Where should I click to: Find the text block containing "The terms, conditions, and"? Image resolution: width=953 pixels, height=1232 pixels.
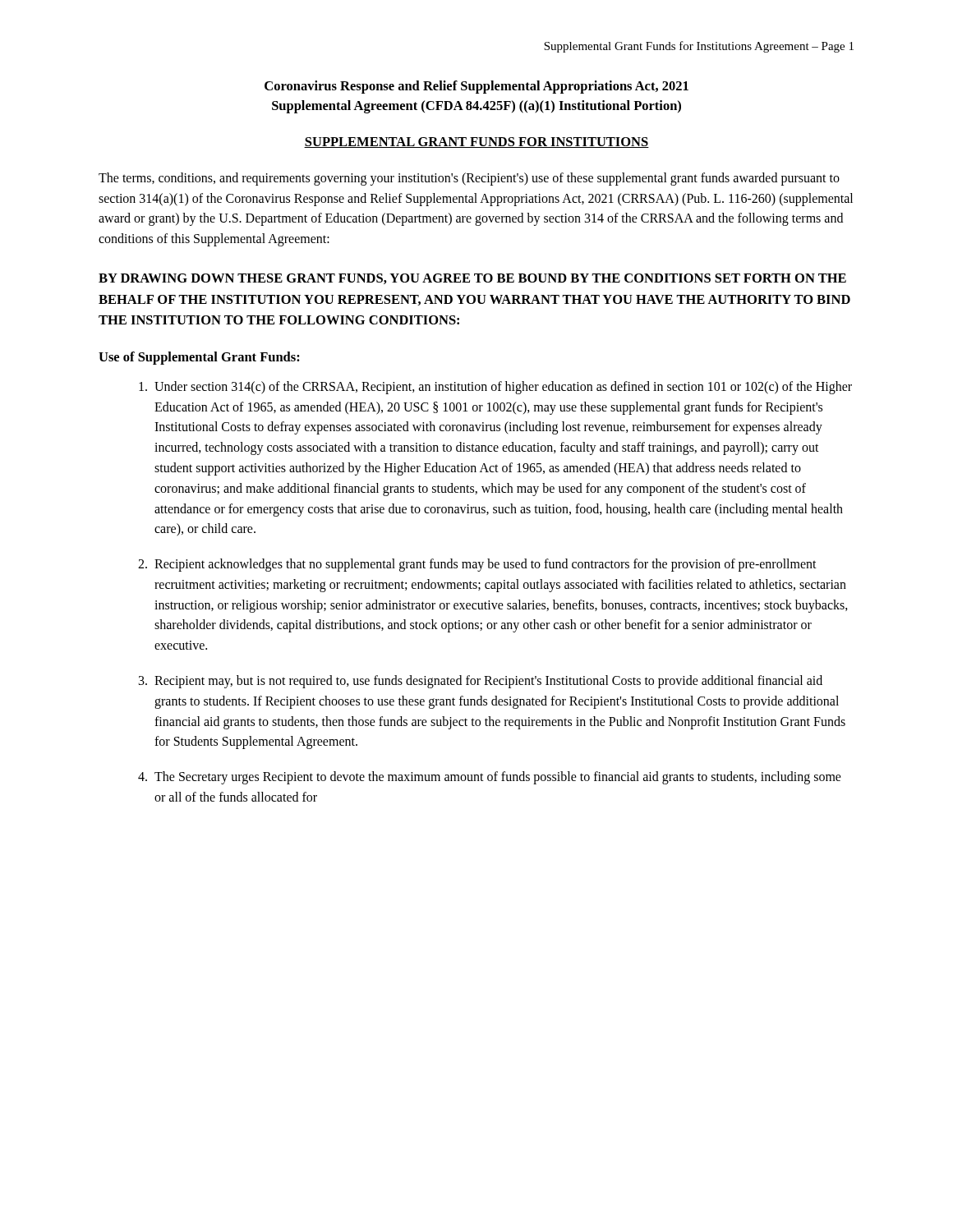(476, 208)
